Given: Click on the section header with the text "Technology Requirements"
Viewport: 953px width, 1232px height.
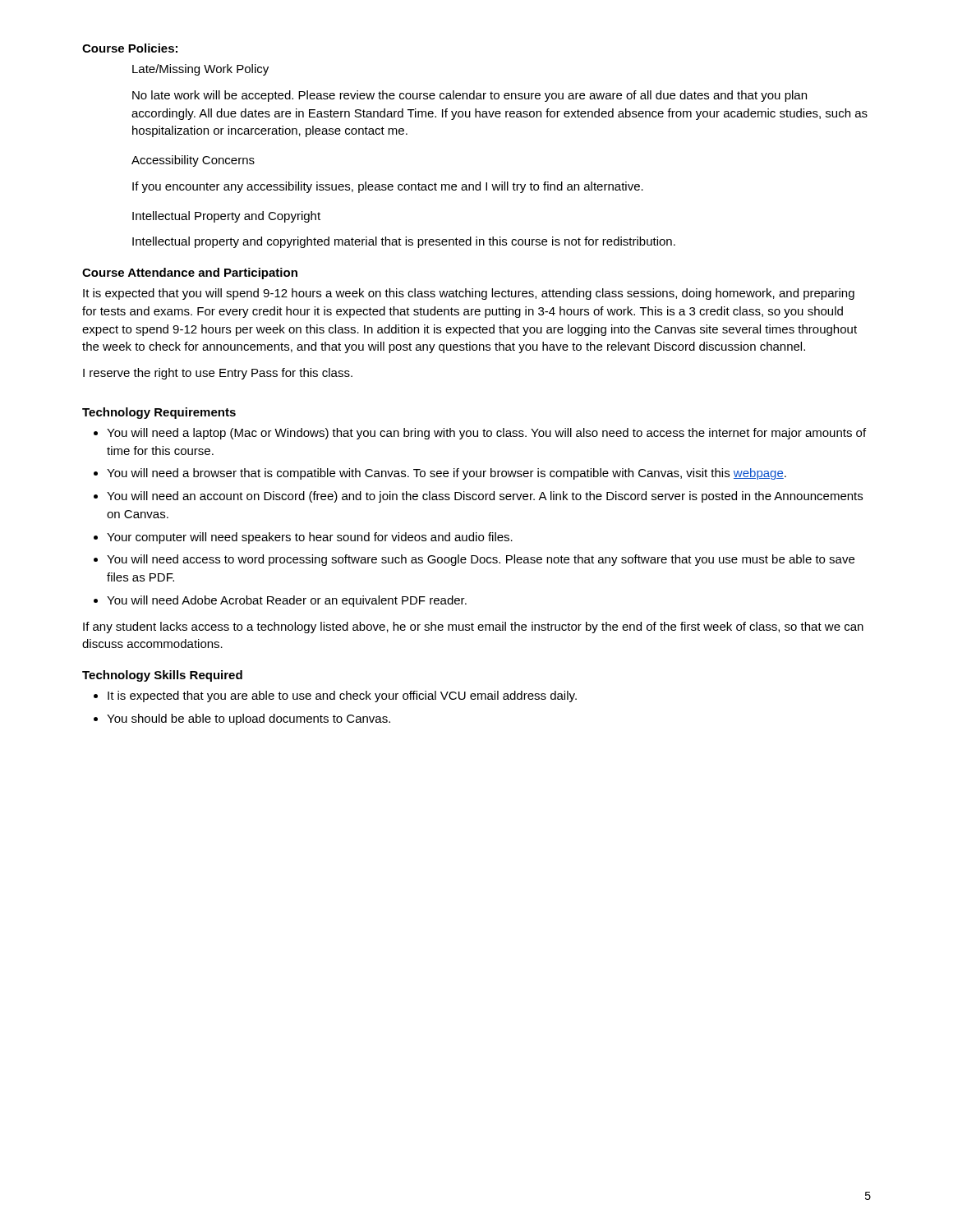Looking at the screenshot, I should tap(159, 412).
